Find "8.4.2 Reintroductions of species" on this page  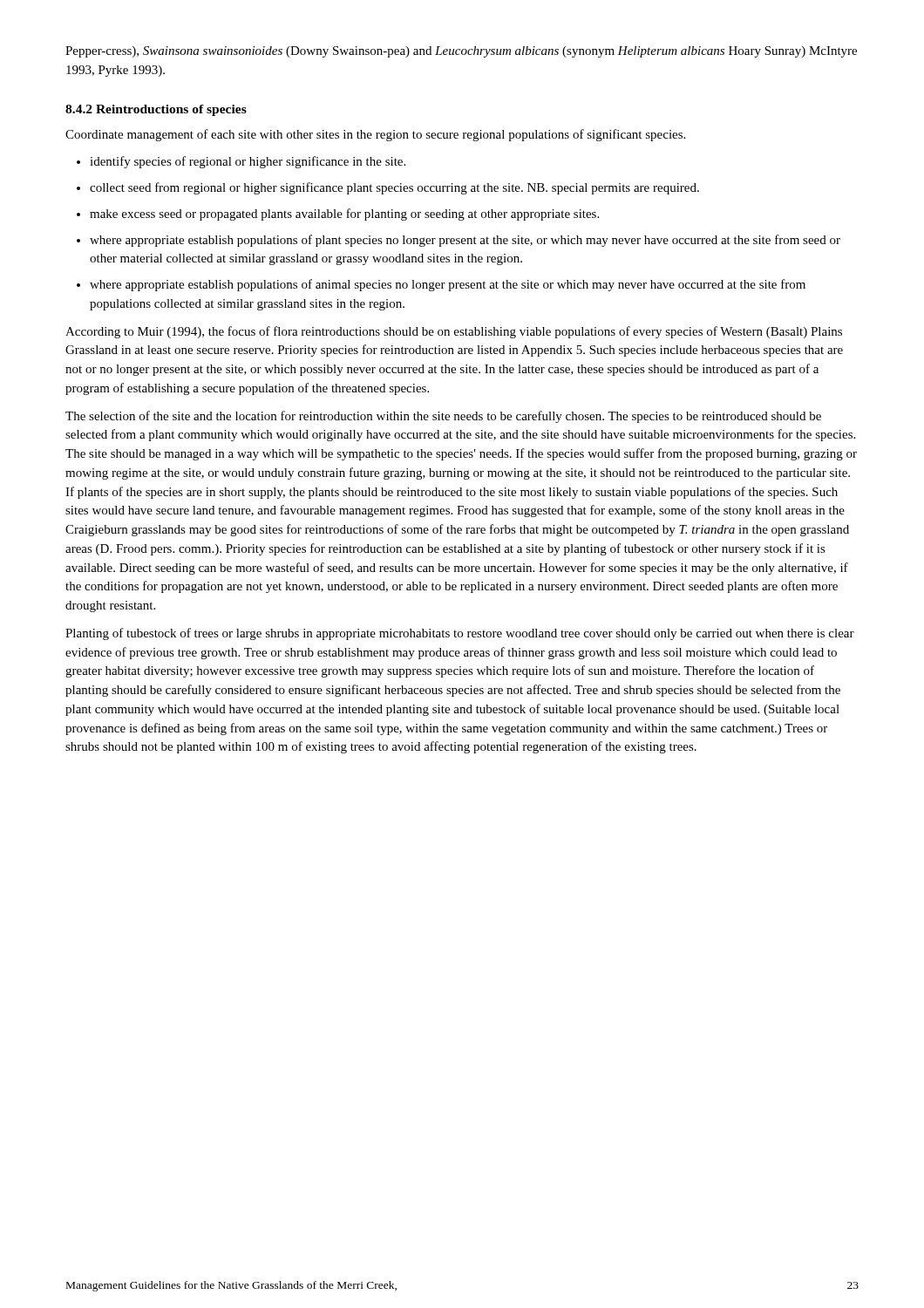click(x=156, y=108)
